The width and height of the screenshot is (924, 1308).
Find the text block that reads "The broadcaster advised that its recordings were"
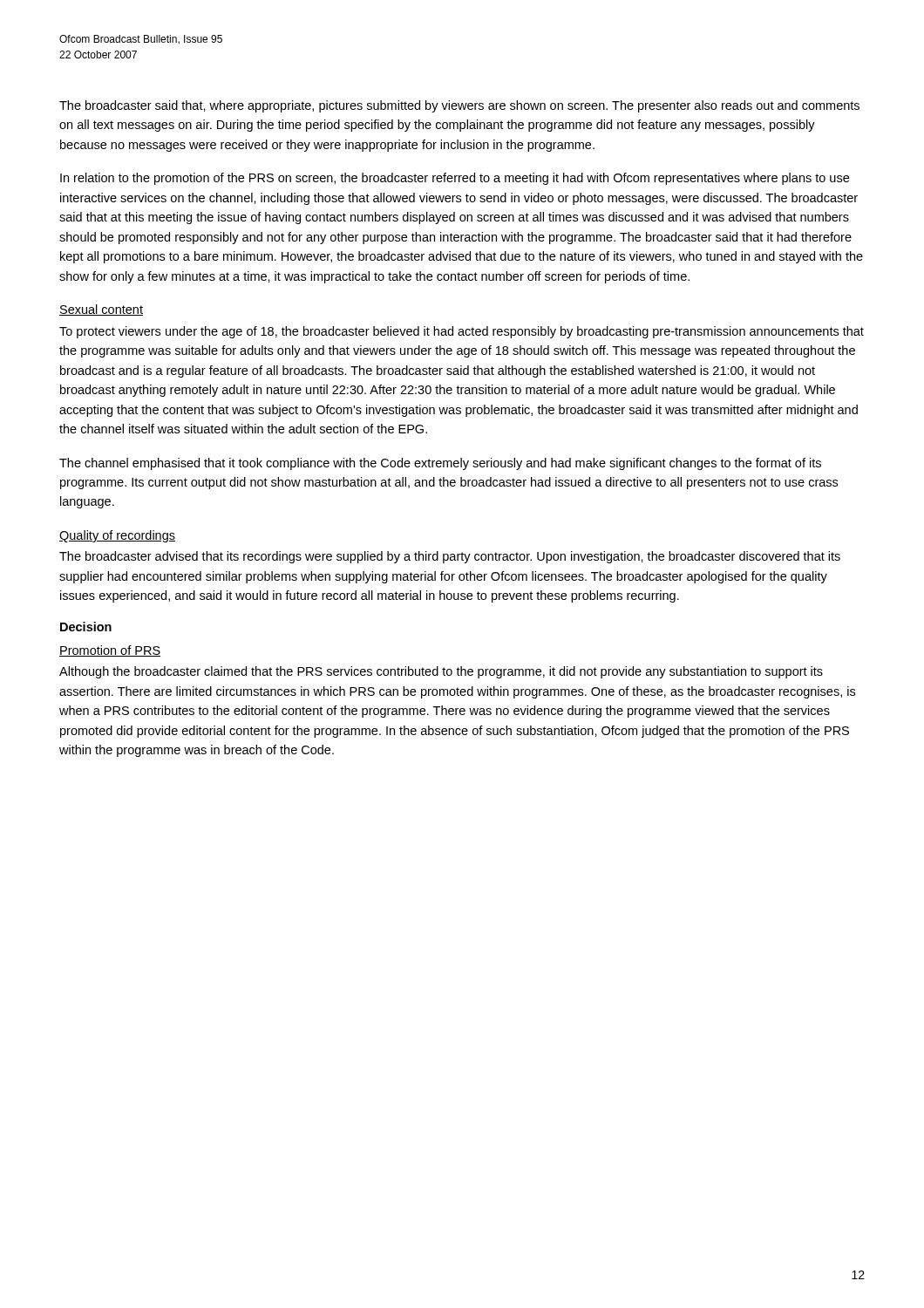click(450, 576)
